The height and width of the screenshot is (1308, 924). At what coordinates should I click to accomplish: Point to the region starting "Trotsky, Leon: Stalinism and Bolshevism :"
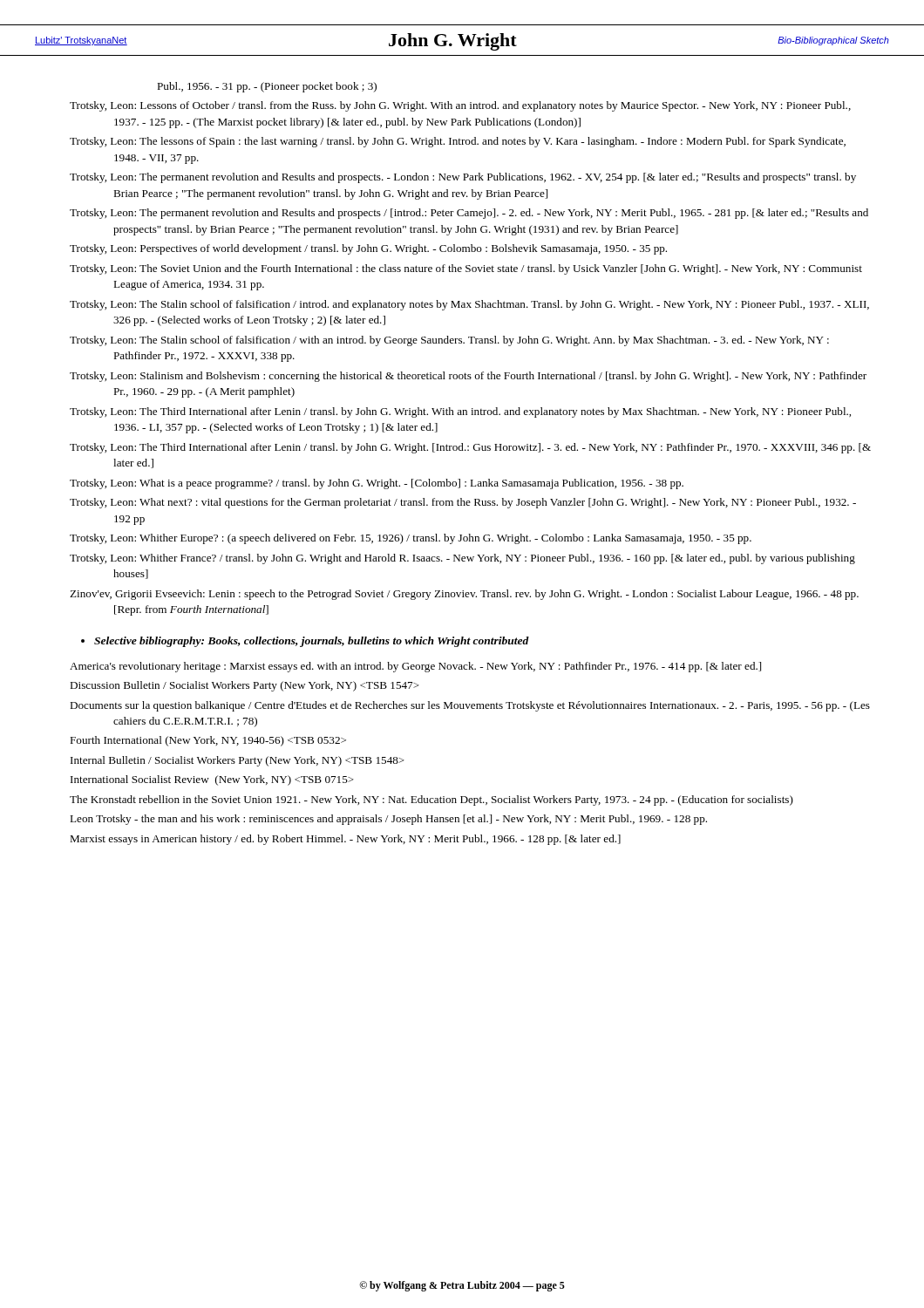(468, 383)
